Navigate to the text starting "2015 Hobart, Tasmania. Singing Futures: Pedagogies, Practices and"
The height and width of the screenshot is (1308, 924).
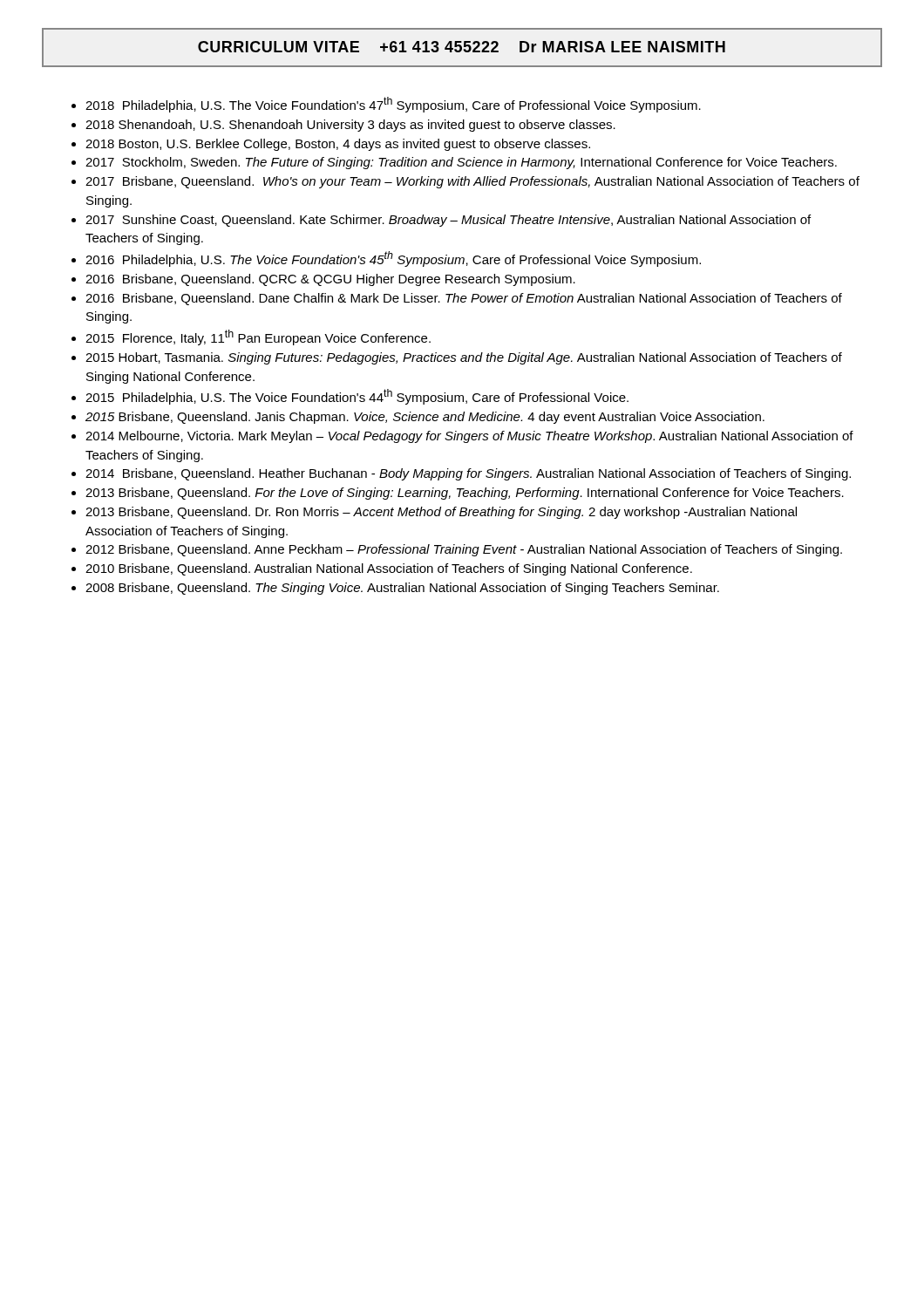474,367
